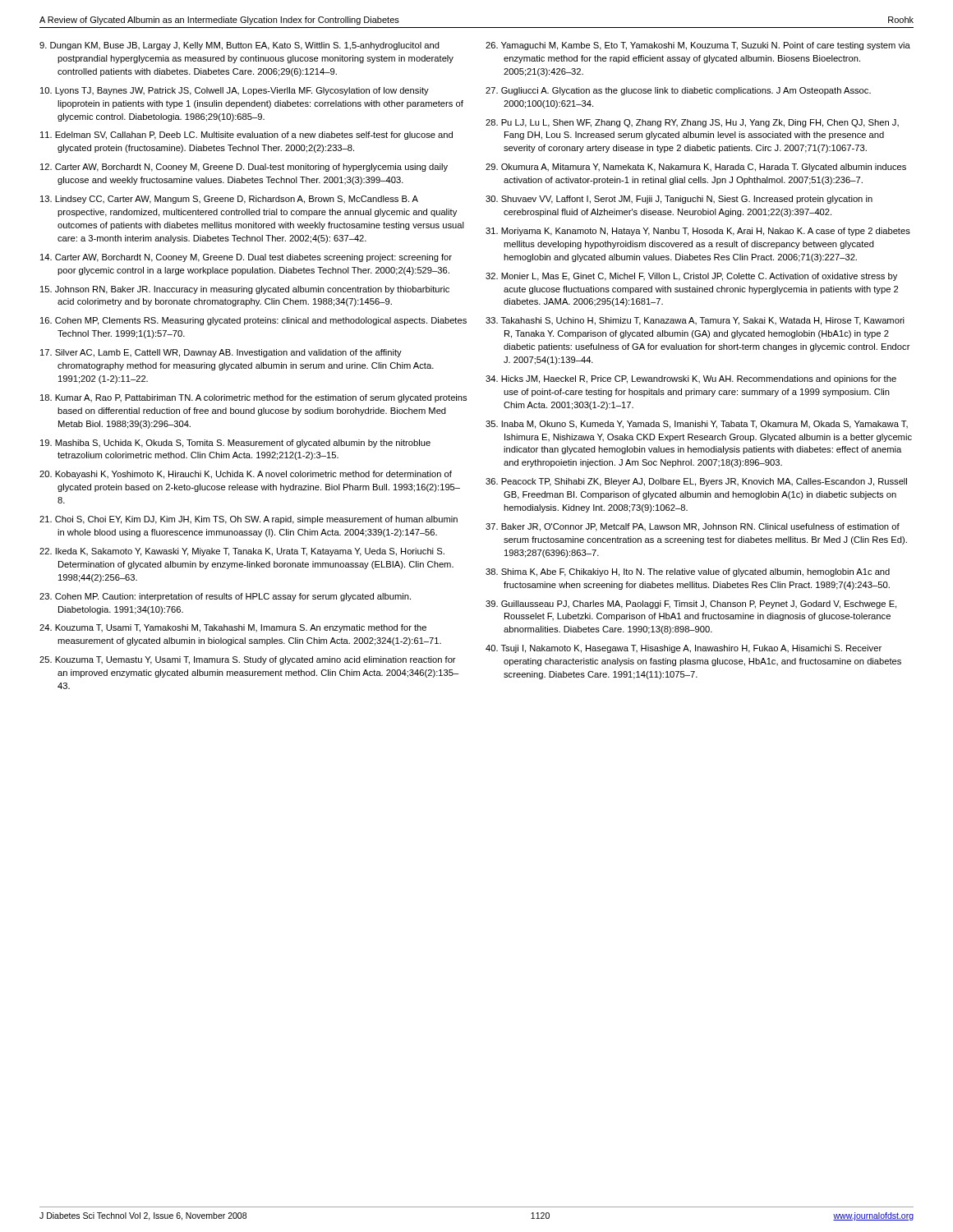Navigate to the text starting "23. Cohen MP. Caution: interpretation of results of"
The height and width of the screenshot is (1232, 953).
coord(226,603)
